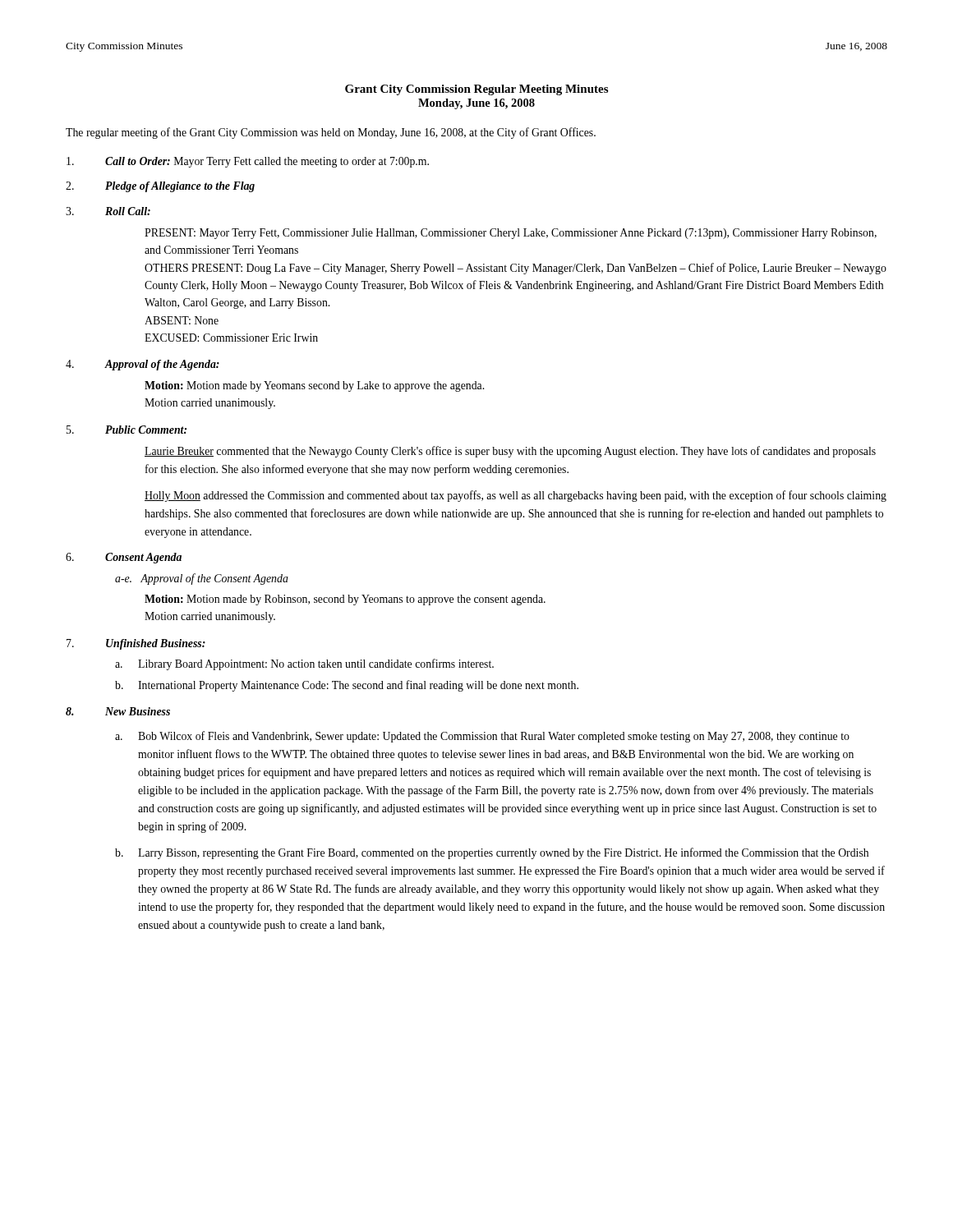953x1232 pixels.
Task: Select the list item containing "7. Unfinished Business:"
Action: coord(136,644)
